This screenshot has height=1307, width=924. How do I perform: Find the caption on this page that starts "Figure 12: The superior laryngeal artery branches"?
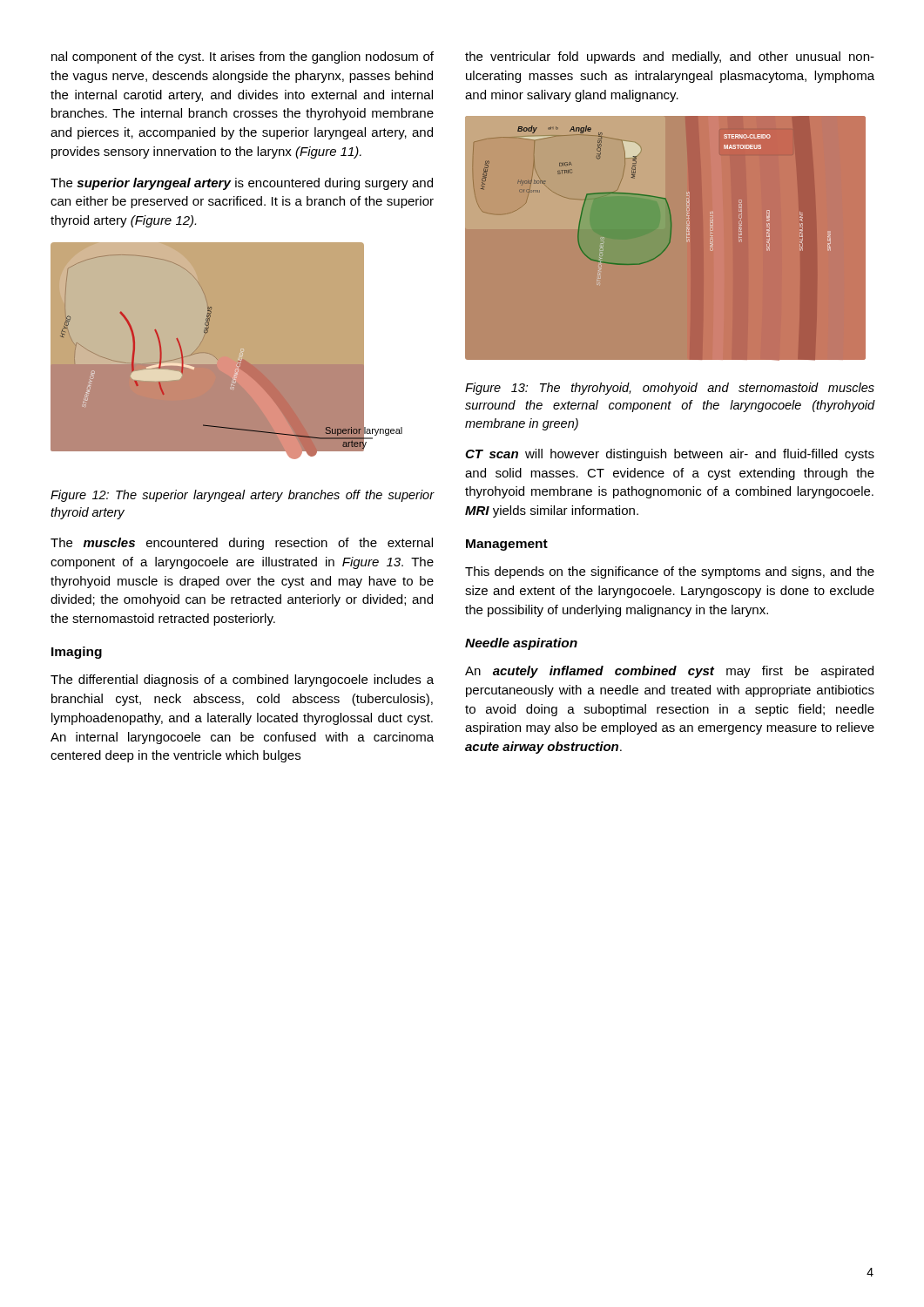pyautogui.click(x=242, y=503)
